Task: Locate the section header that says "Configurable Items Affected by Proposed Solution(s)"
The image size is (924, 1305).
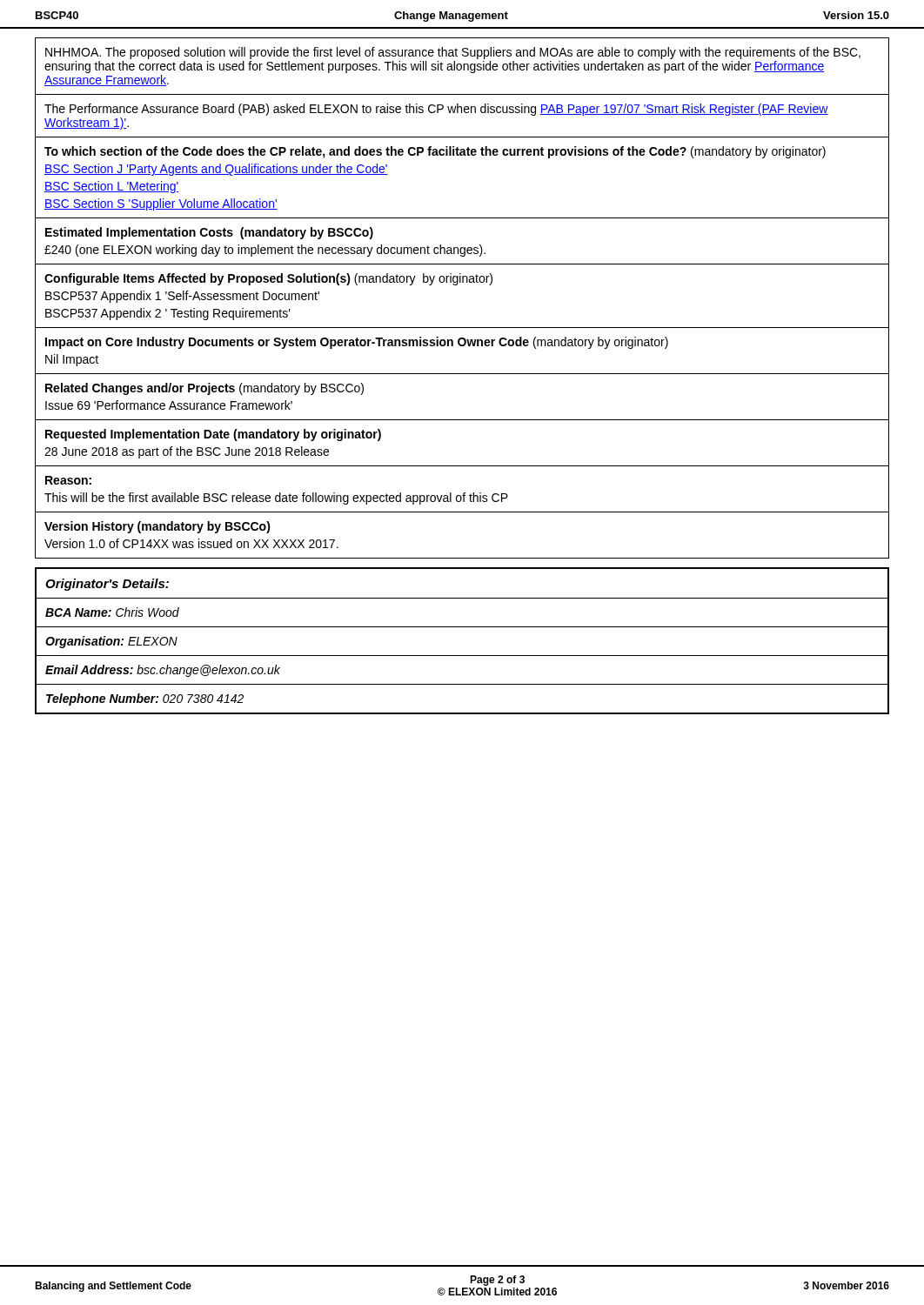Action: coord(269,278)
